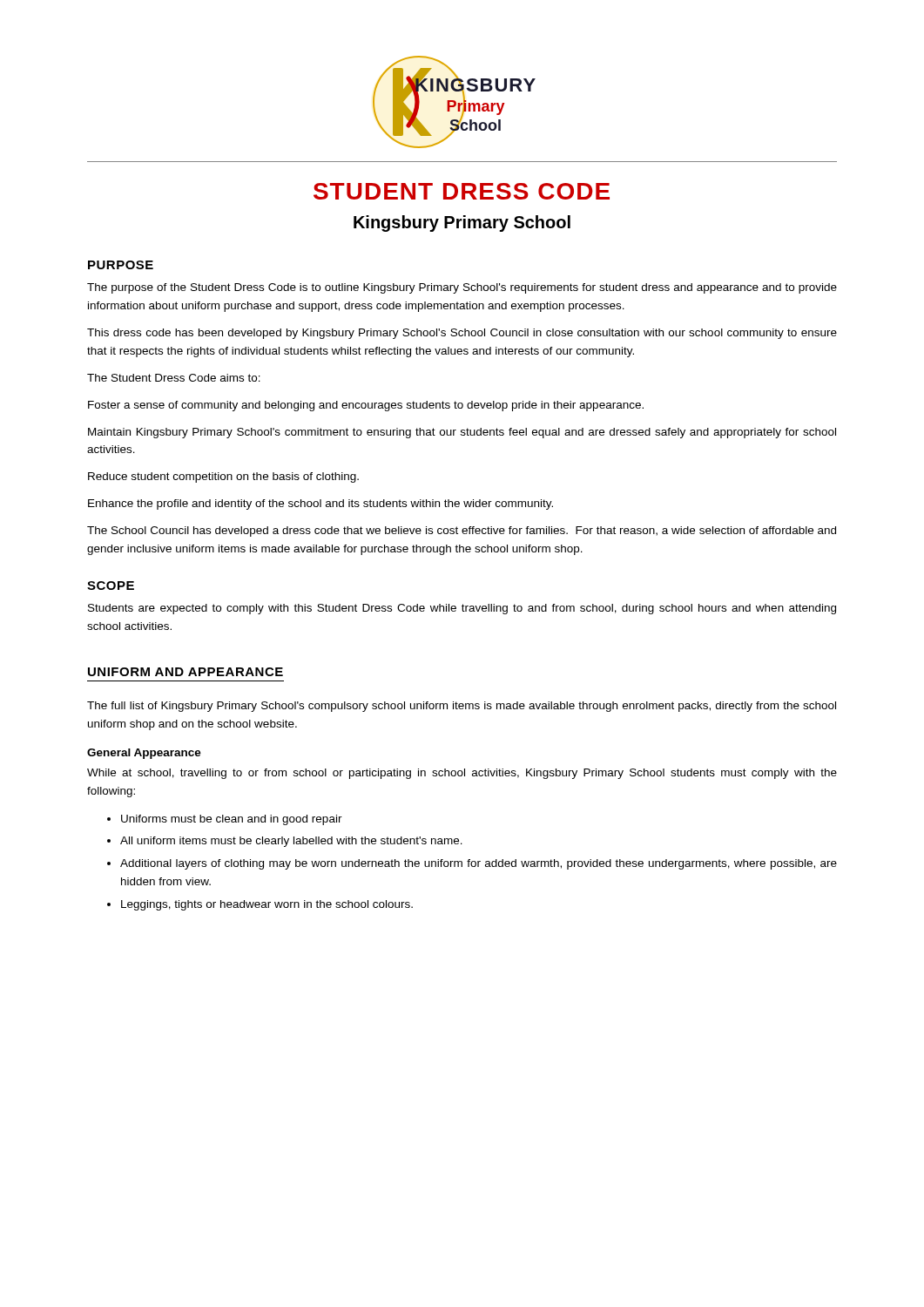Select the block starting "Additional layers of clothing may be"
This screenshot has width=924, height=1307.
[x=479, y=872]
